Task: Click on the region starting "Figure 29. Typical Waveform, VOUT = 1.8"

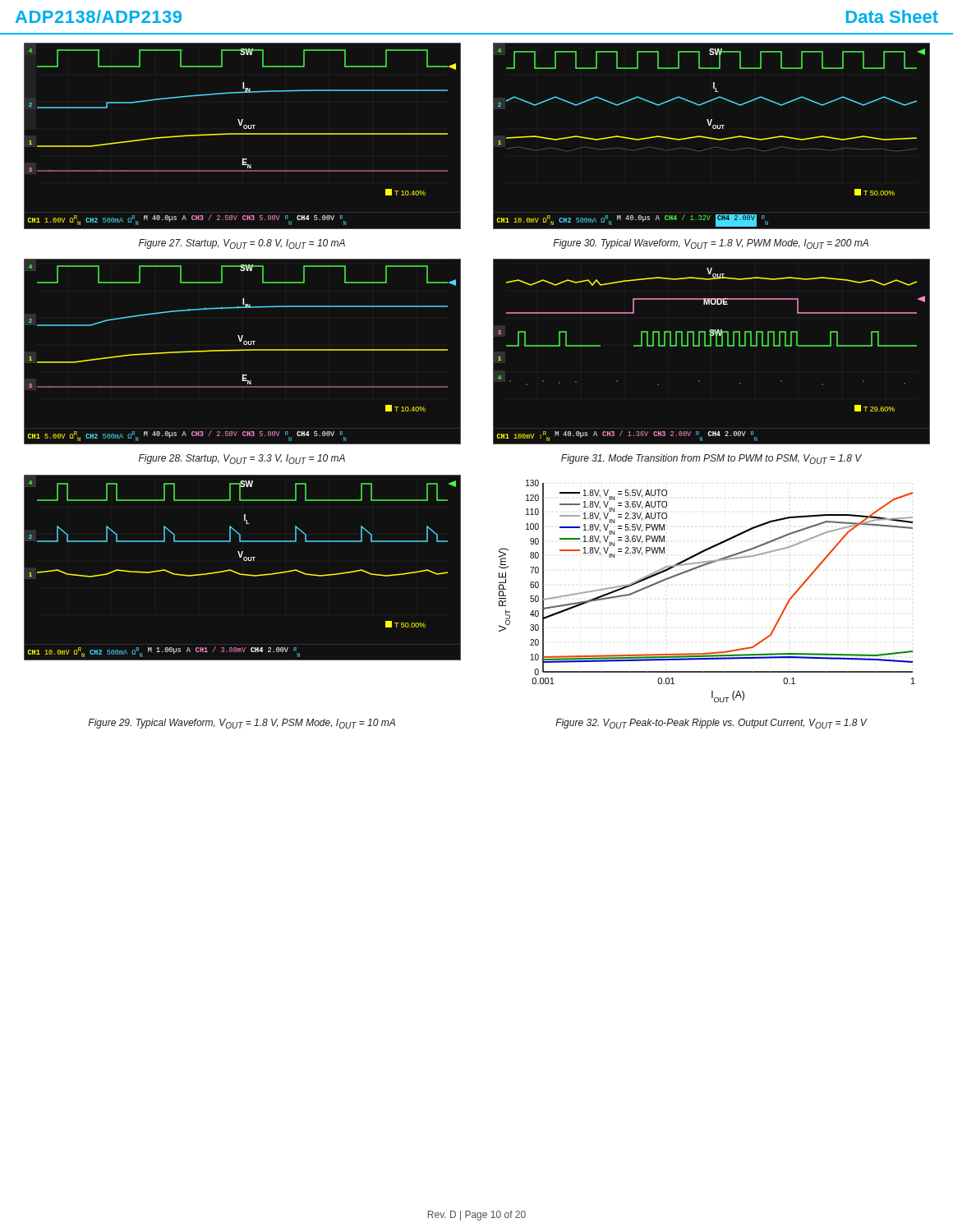Action: tap(242, 724)
